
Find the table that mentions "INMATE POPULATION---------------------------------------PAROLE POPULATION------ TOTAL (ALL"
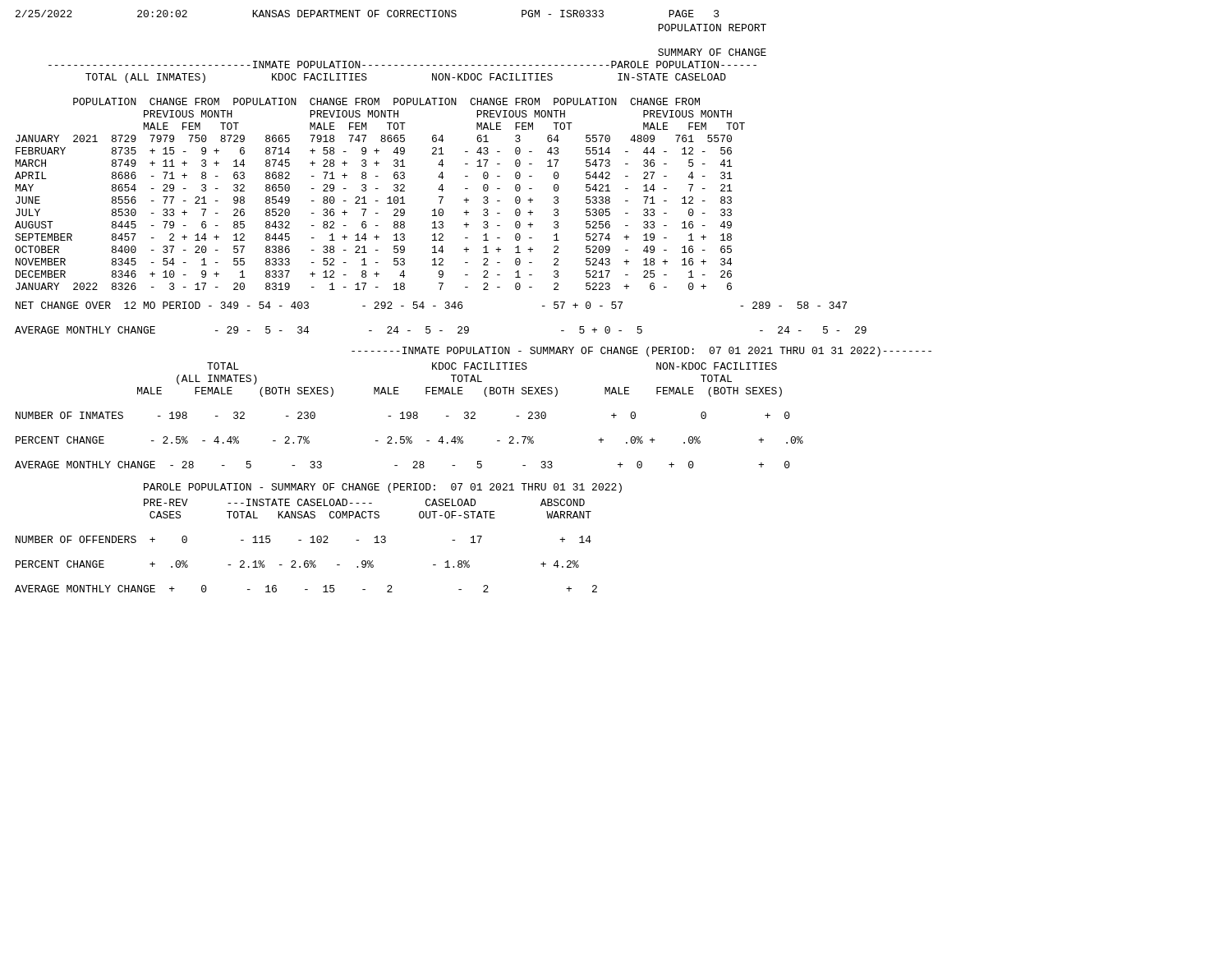point(616,176)
